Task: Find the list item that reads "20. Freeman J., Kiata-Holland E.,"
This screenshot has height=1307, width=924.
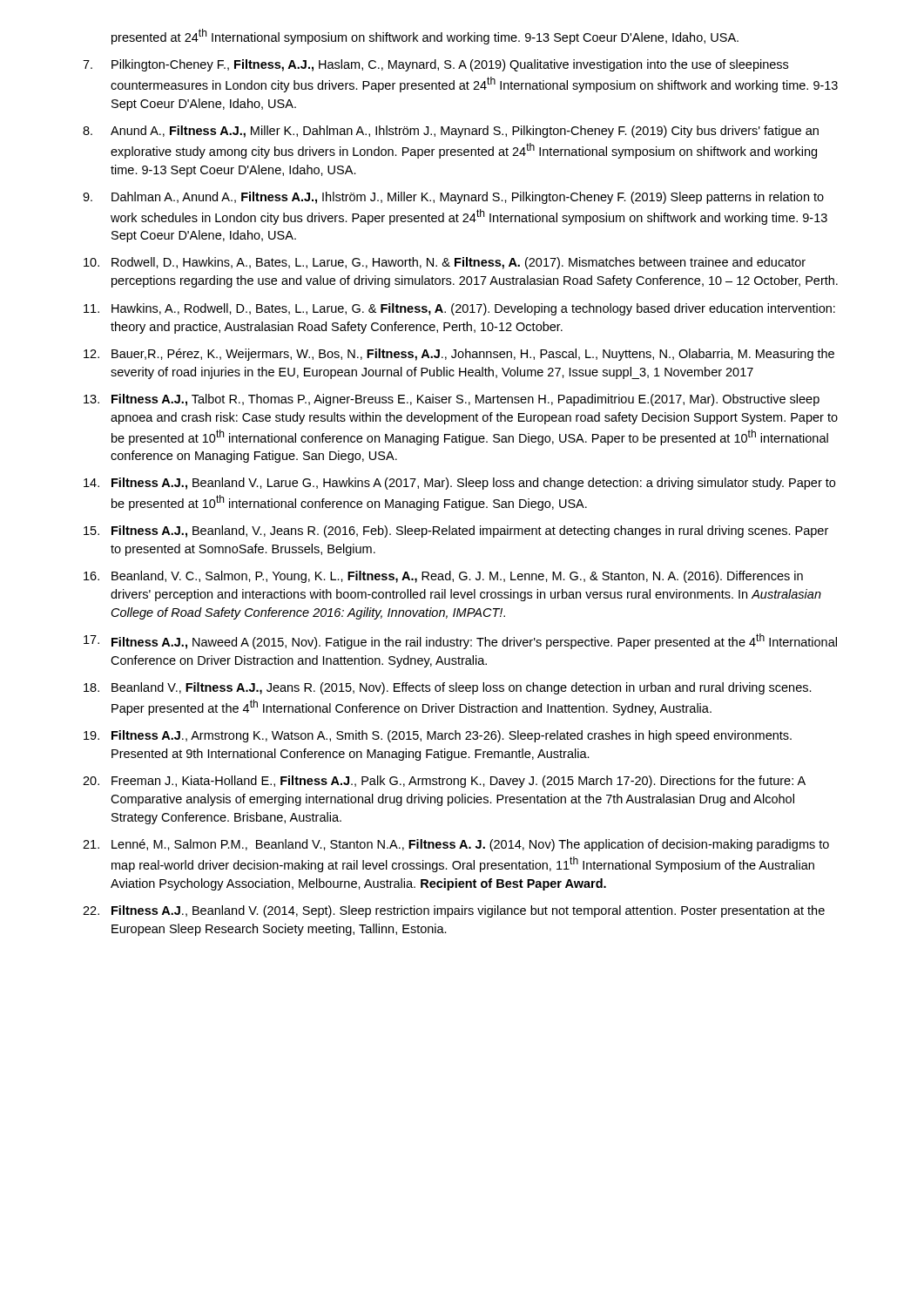Action: [x=462, y=800]
